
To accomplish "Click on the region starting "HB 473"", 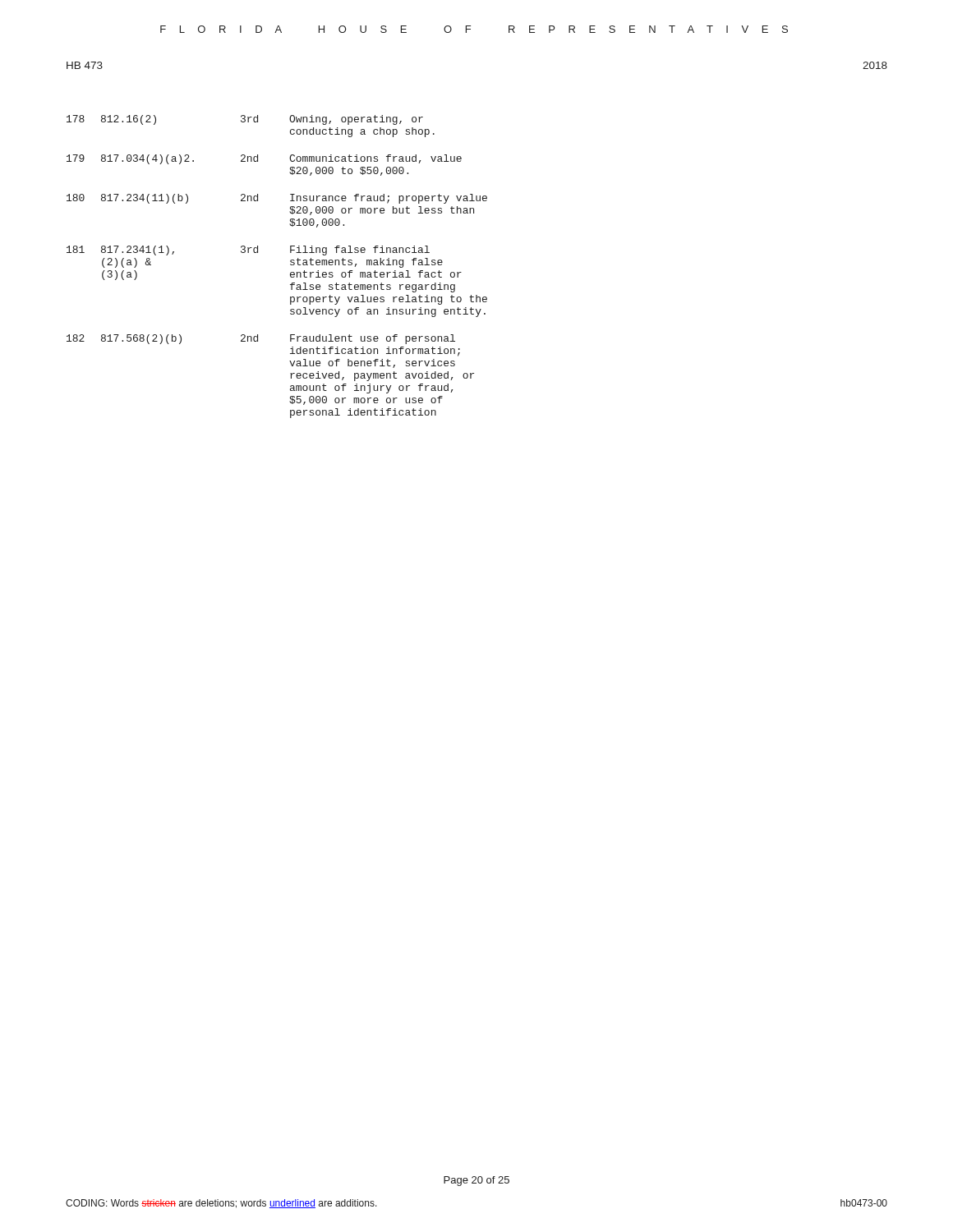I will point(84,65).
